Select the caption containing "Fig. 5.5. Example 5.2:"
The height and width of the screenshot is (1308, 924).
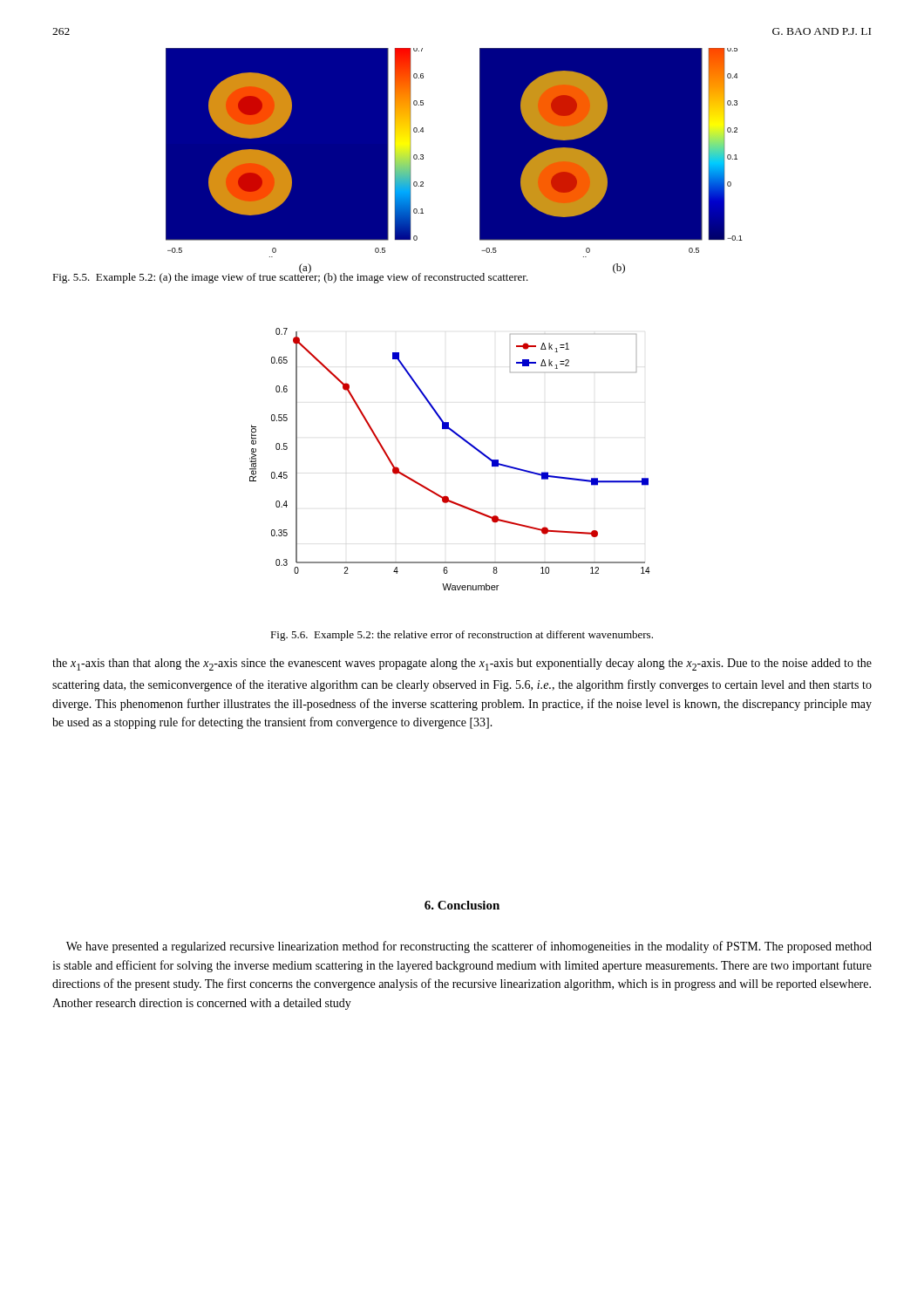[x=290, y=277]
